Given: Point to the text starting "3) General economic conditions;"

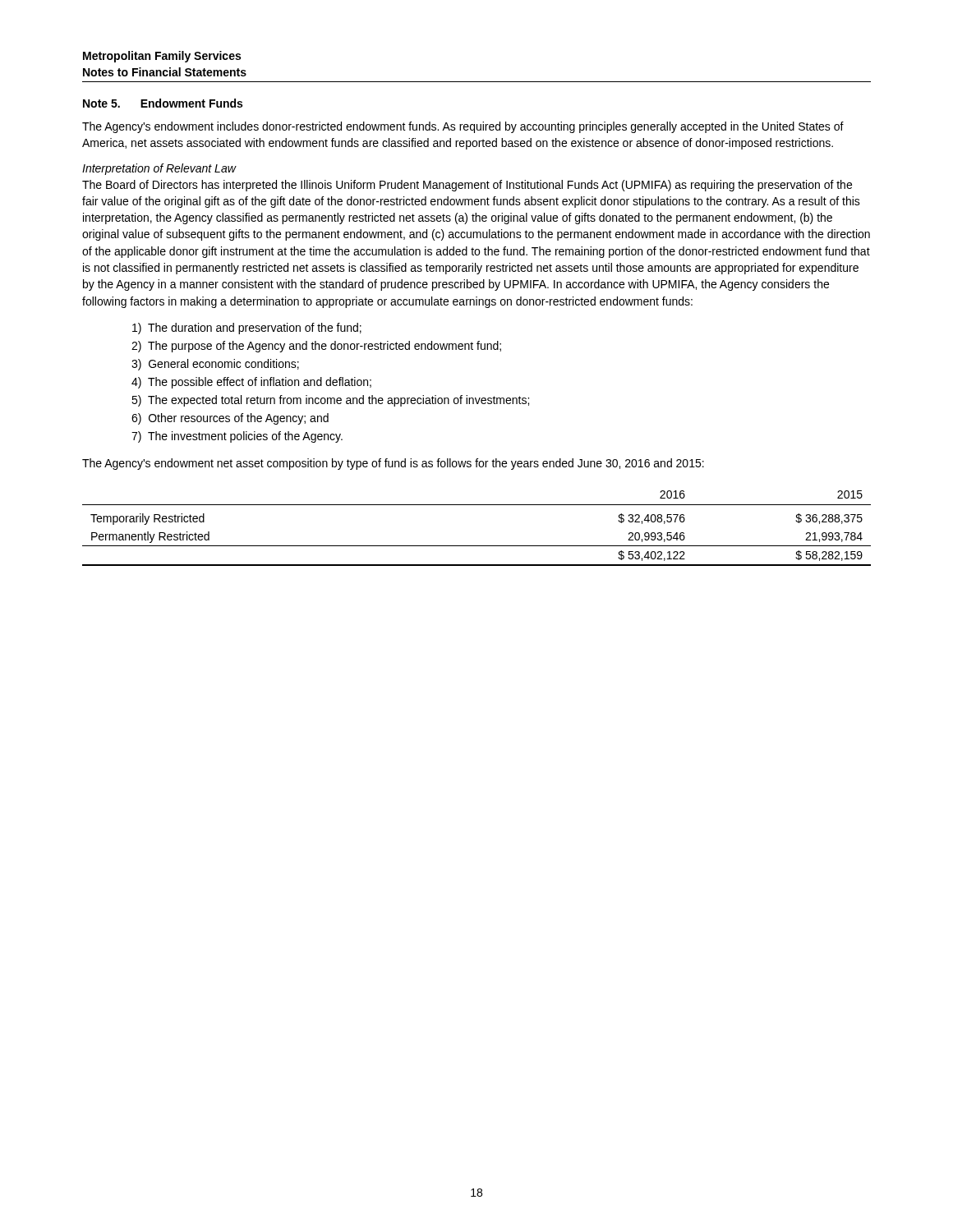Looking at the screenshot, I should click(x=216, y=364).
